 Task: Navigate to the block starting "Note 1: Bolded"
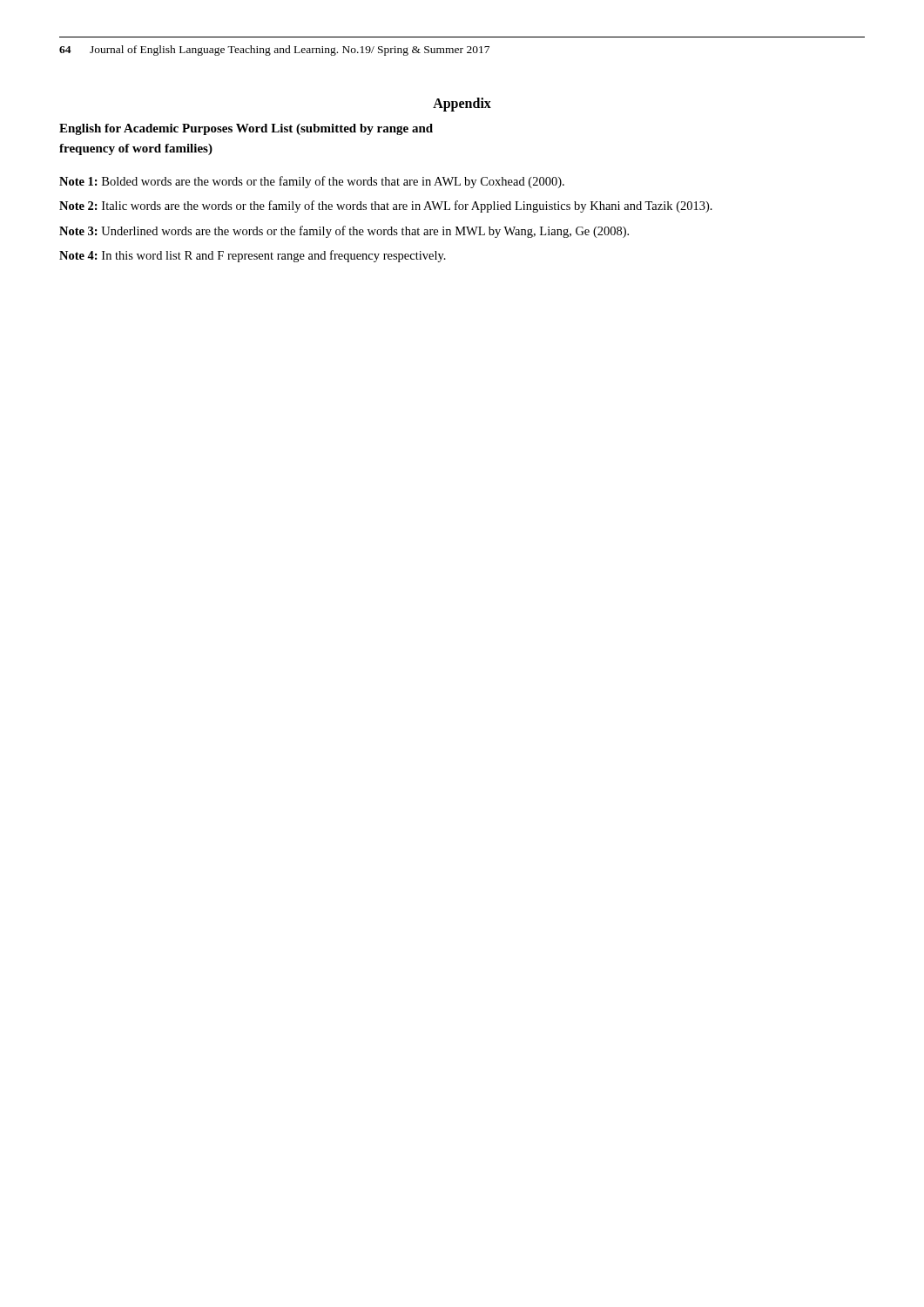pos(312,181)
